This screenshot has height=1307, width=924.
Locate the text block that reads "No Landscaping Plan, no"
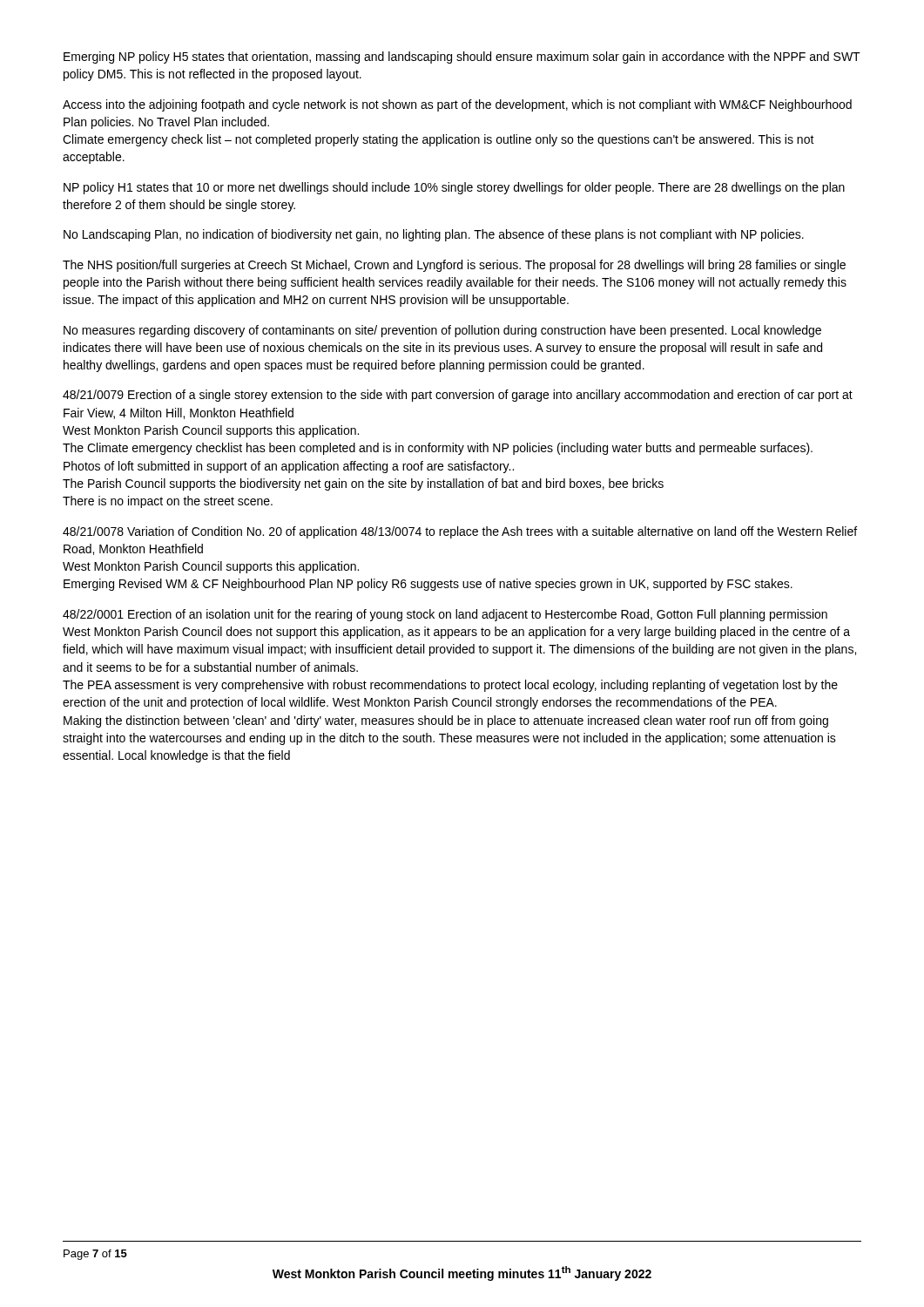[x=434, y=235]
